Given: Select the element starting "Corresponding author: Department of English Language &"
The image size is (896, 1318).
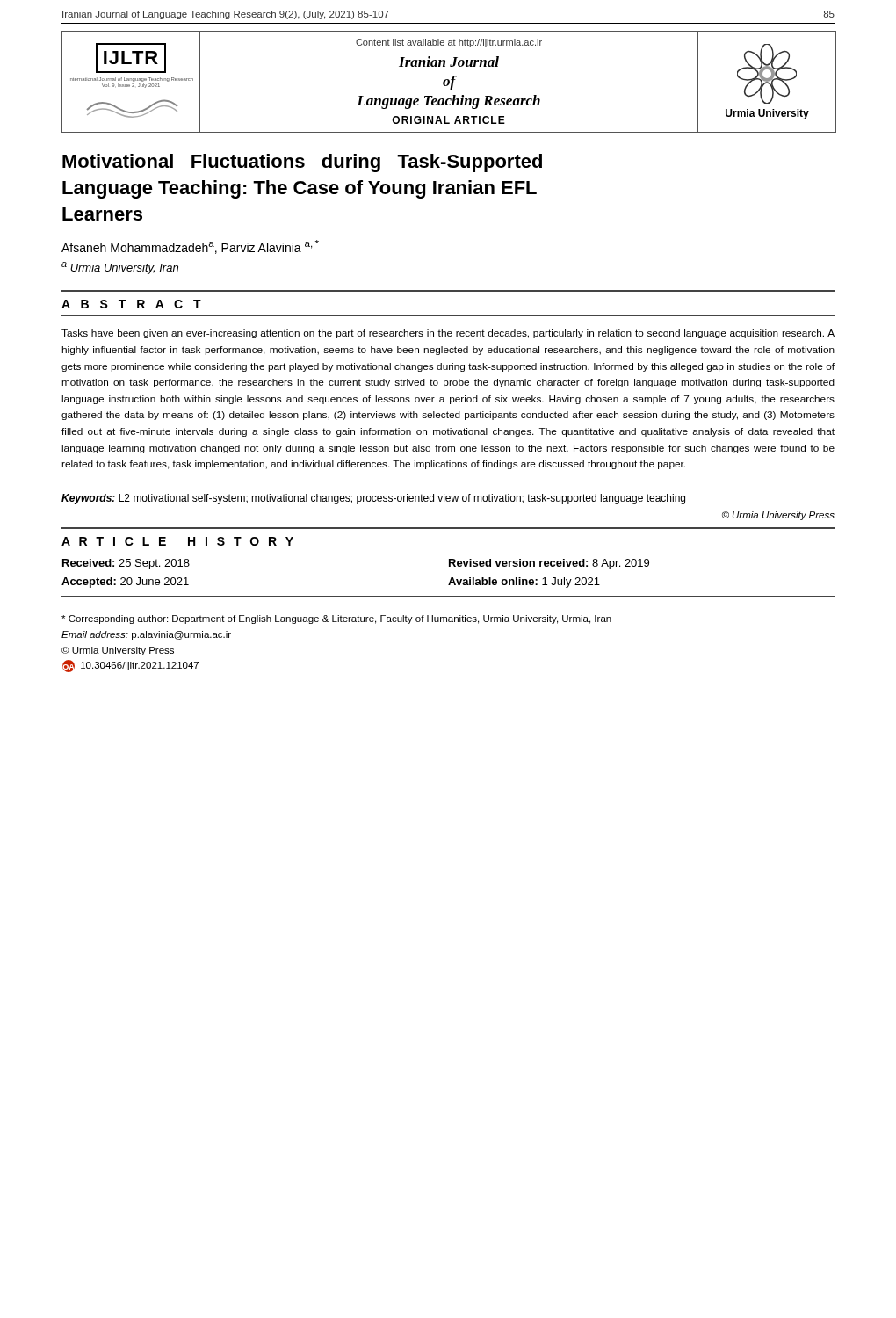Looking at the screenshot, I should tap(336, 619).
